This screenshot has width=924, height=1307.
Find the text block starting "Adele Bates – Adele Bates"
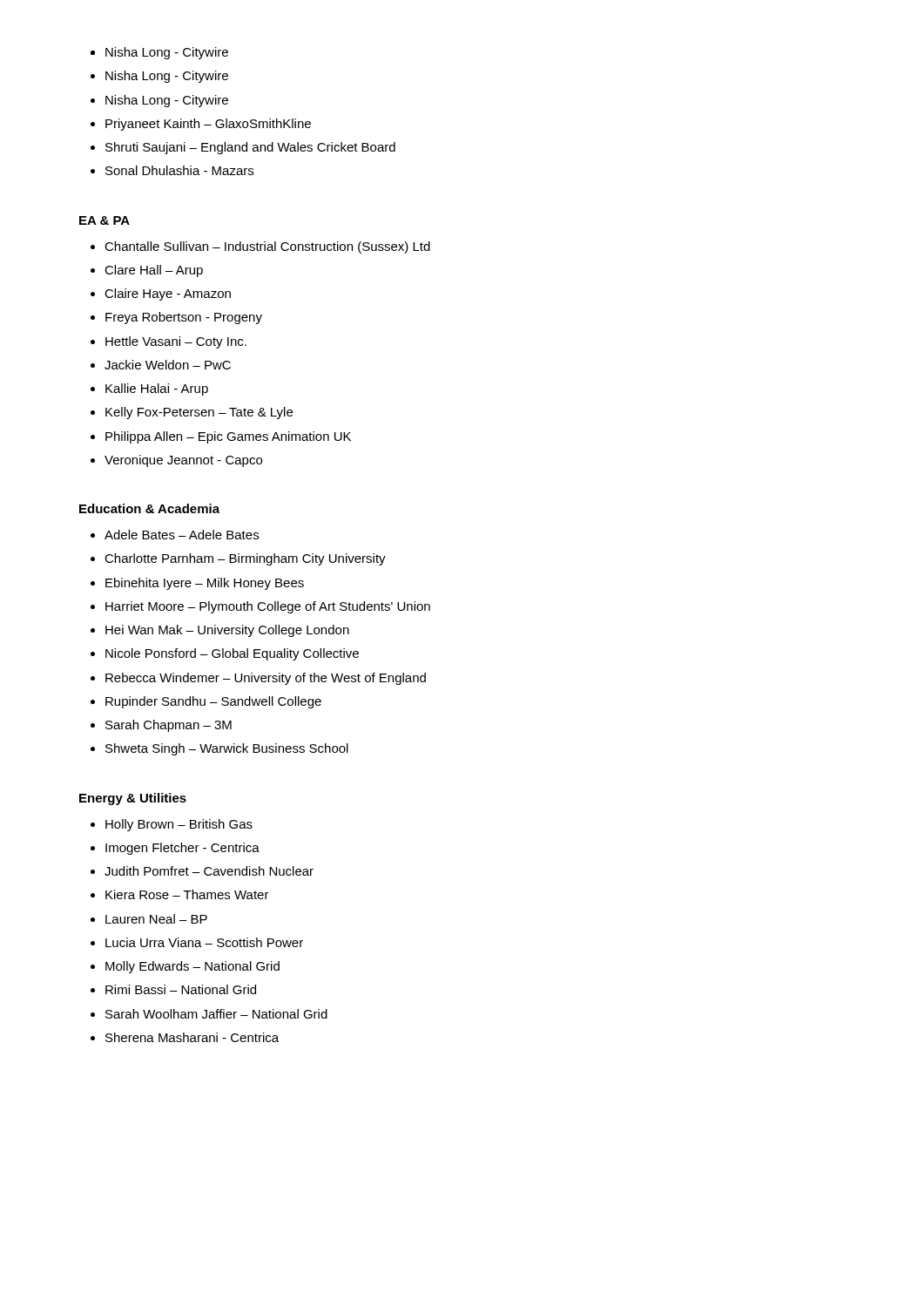click(x=182, y=535)
